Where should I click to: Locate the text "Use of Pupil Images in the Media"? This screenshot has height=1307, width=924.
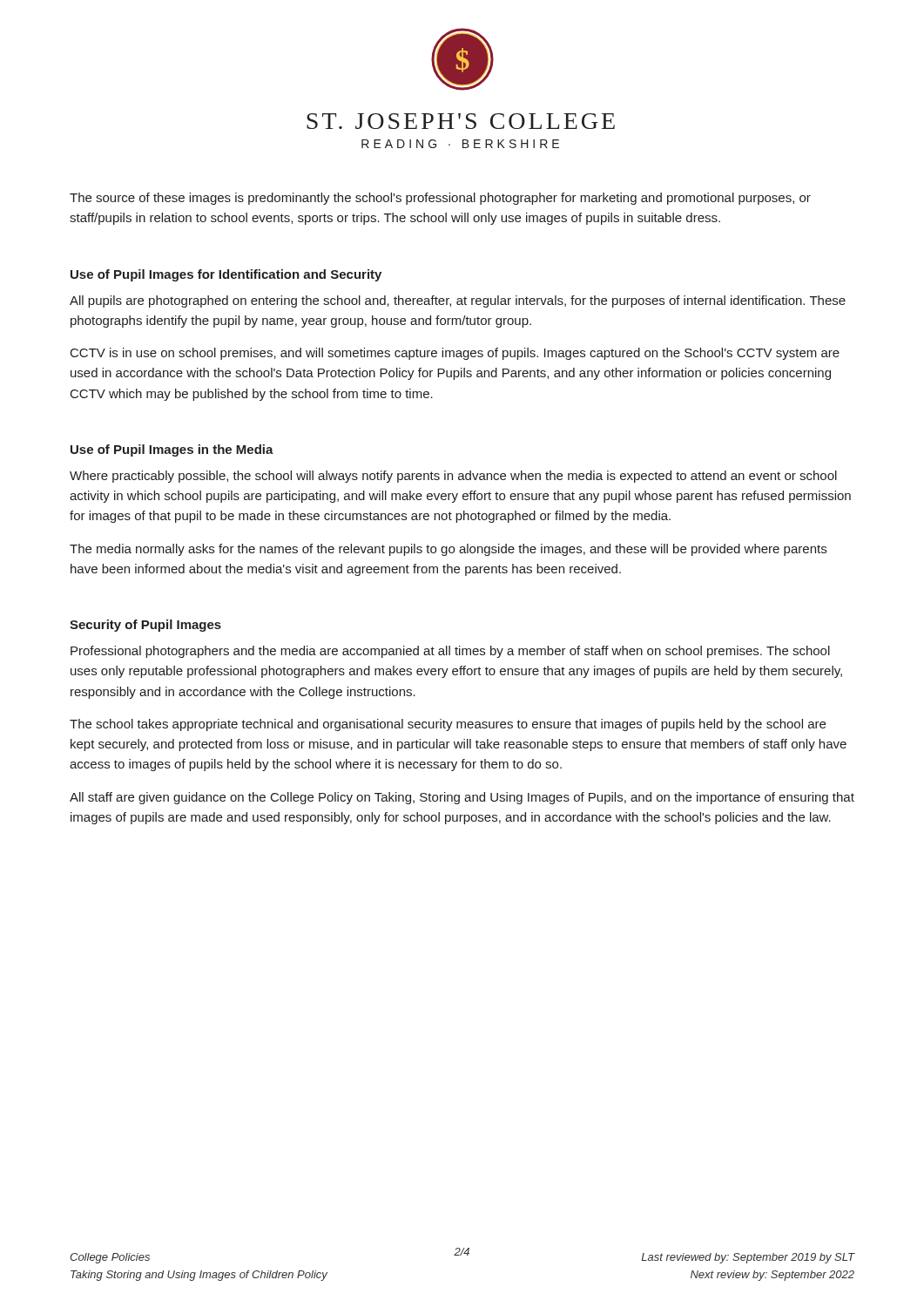(171, 449)
